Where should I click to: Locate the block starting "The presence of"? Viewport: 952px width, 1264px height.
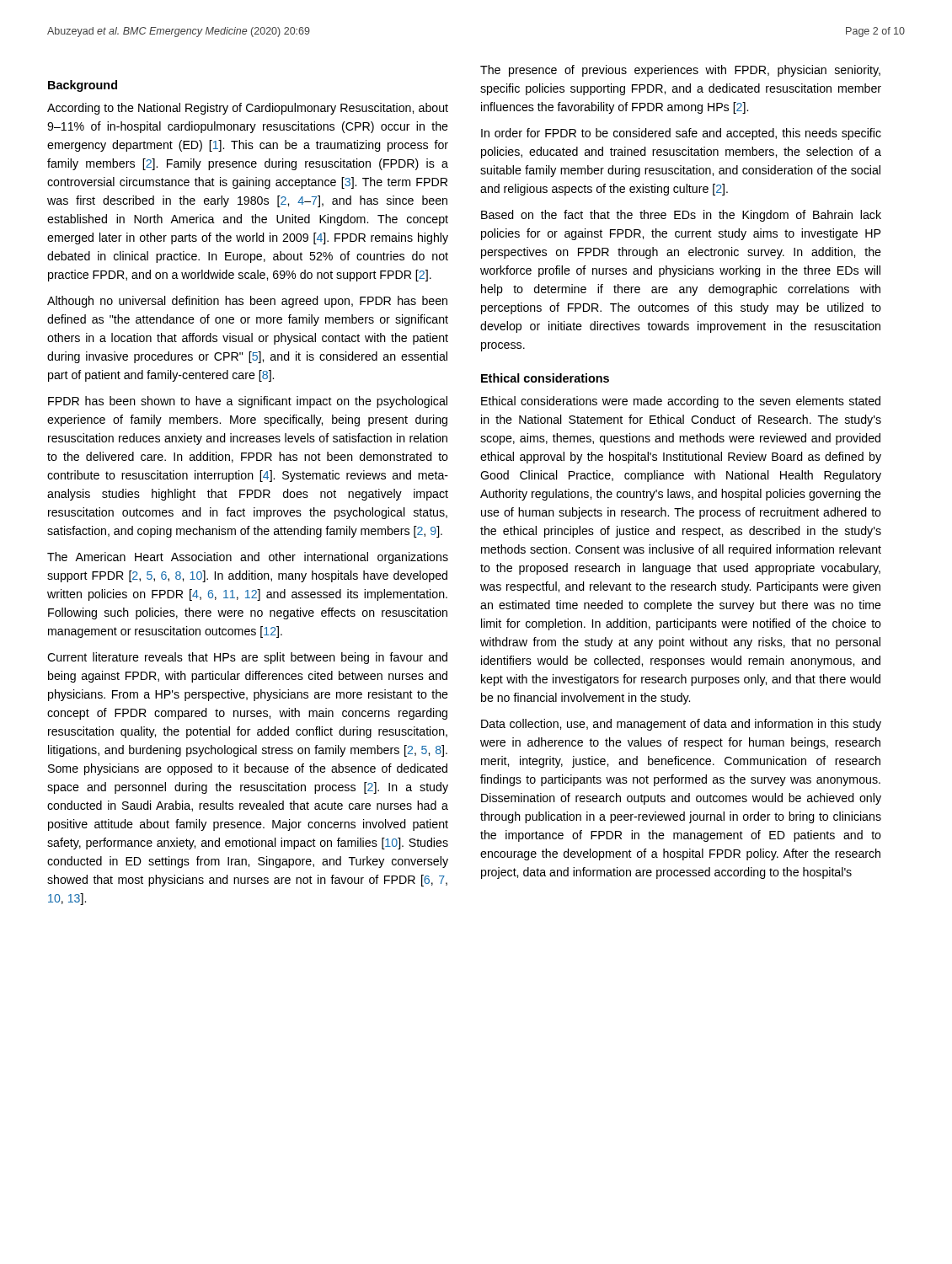tap(681, 88)
